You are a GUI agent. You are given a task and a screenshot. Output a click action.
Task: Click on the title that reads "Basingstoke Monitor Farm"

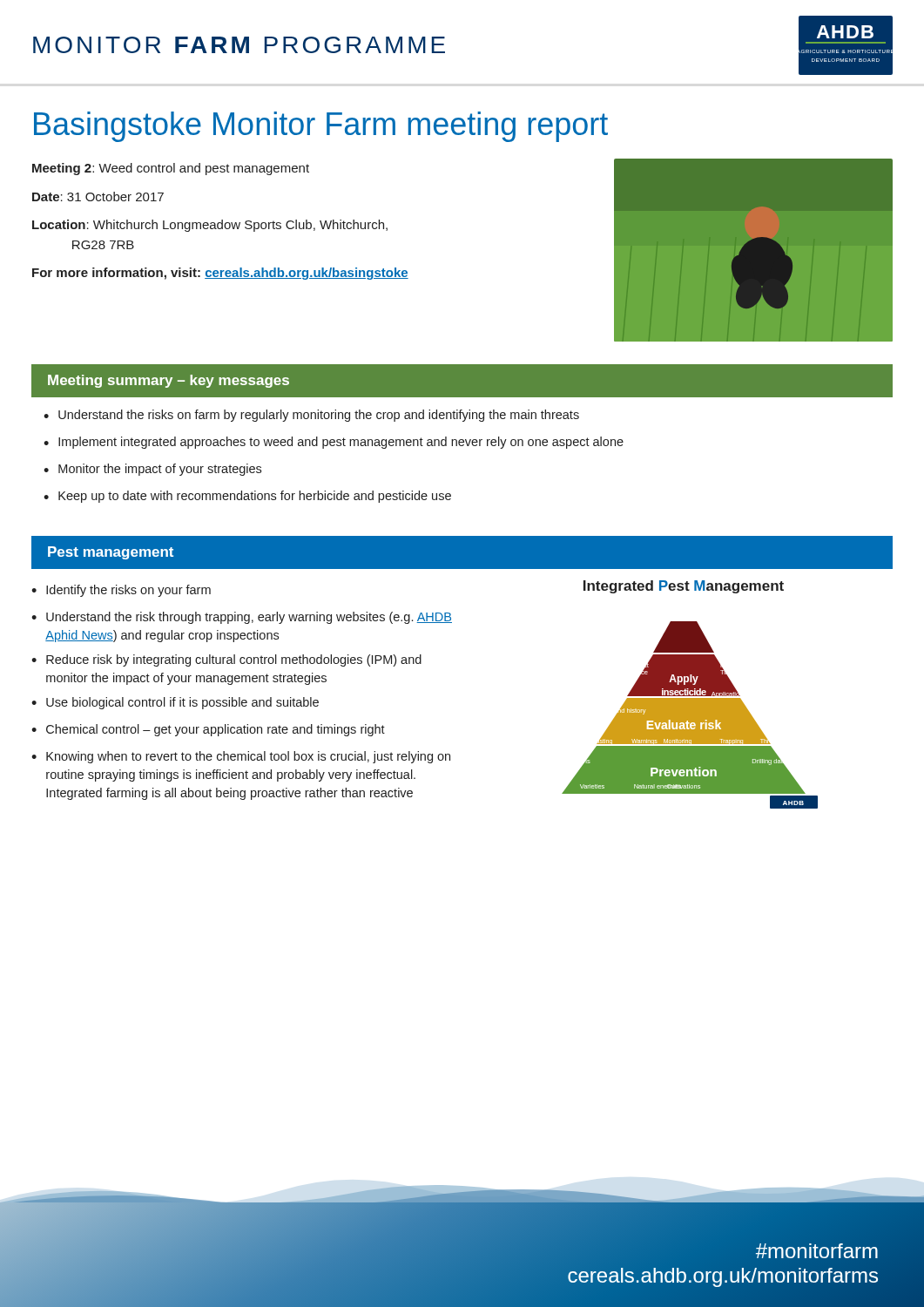tap(320, 124)
